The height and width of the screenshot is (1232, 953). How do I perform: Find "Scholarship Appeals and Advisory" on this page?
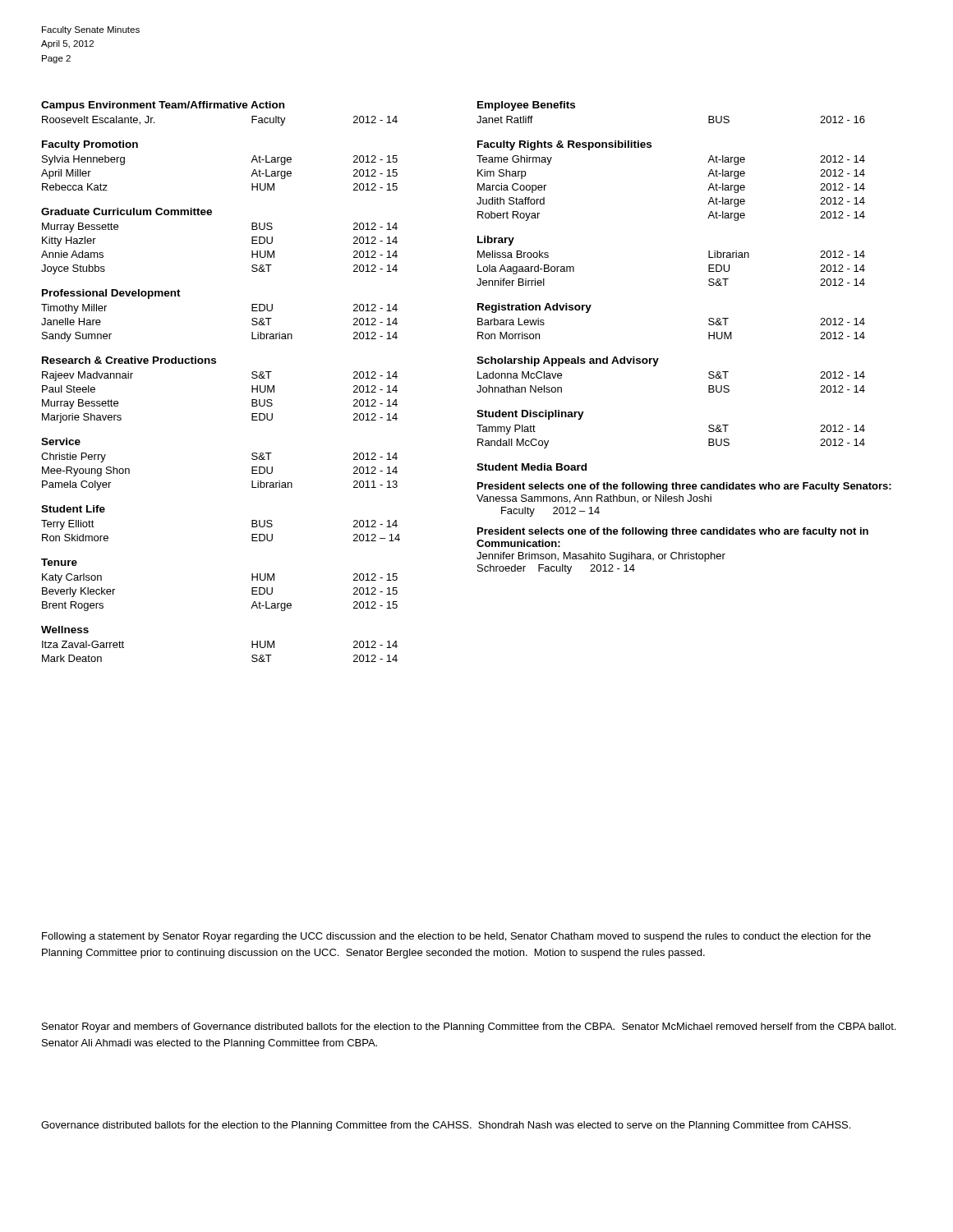(x=568, y=360)
